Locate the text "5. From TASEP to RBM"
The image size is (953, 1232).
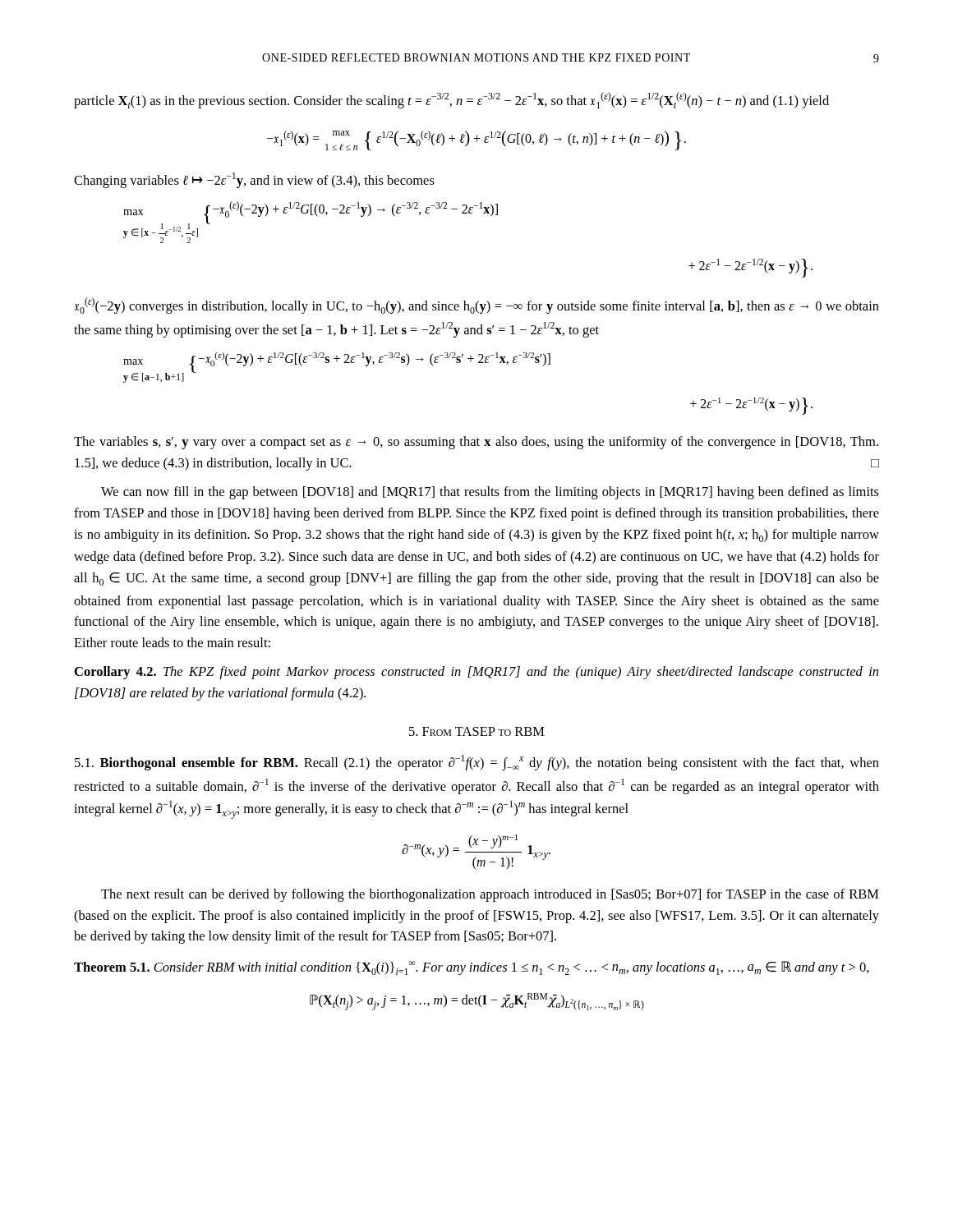pos(476,732)
